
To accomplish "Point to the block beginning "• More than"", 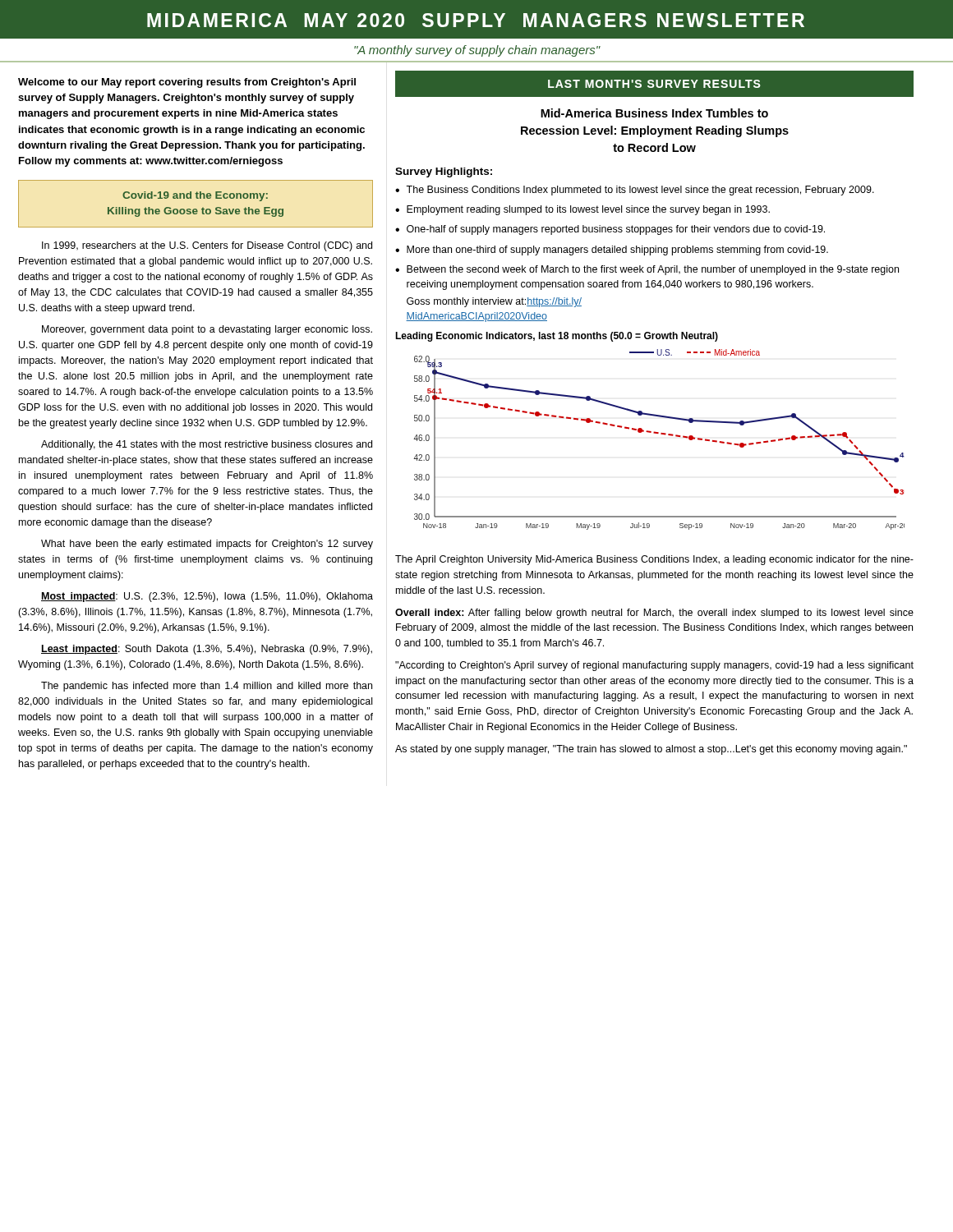I will (x=612, y=250).
